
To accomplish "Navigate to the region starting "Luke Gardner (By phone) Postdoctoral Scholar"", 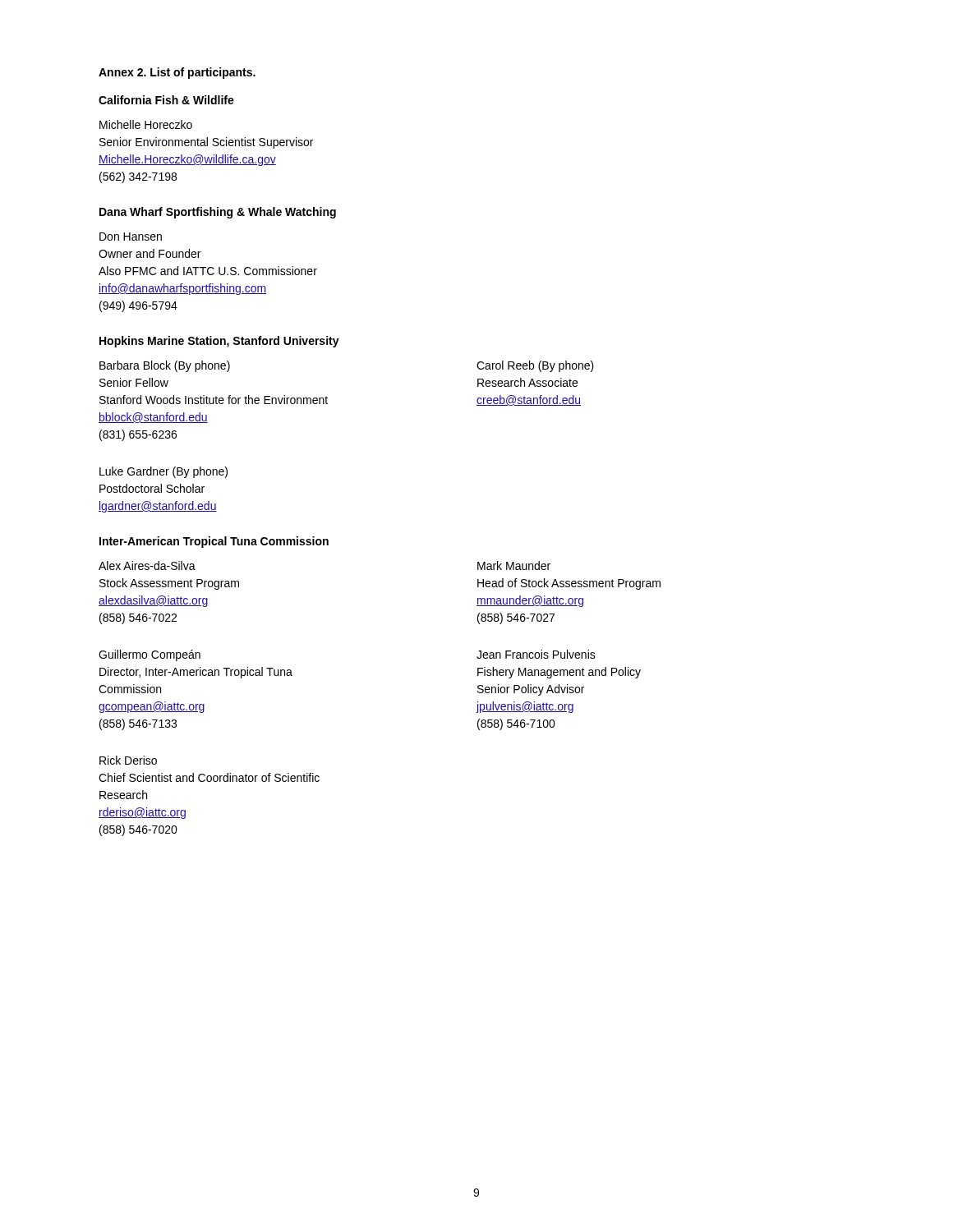I will 163,489.
